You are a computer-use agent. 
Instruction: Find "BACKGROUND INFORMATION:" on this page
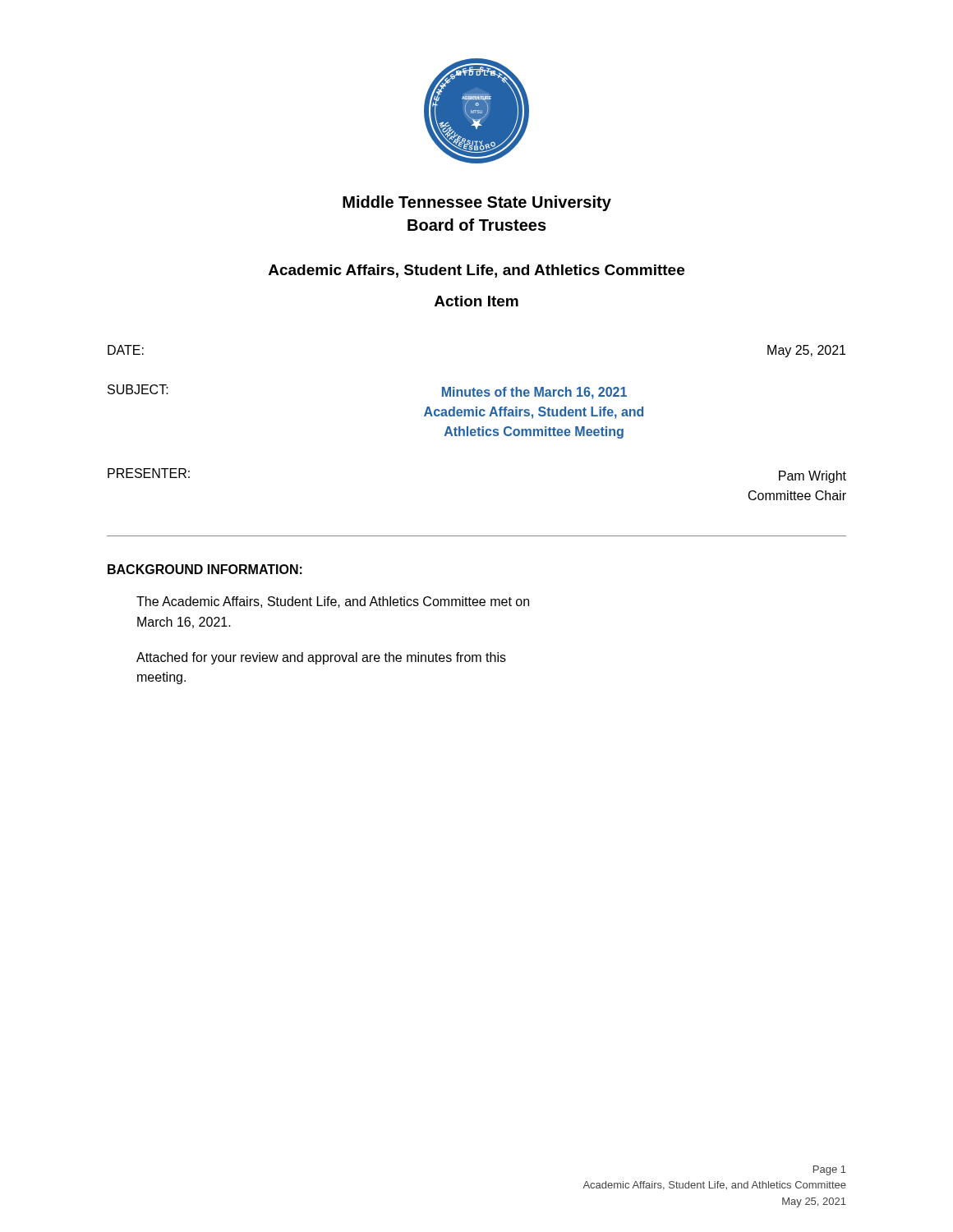pos(205,570)
